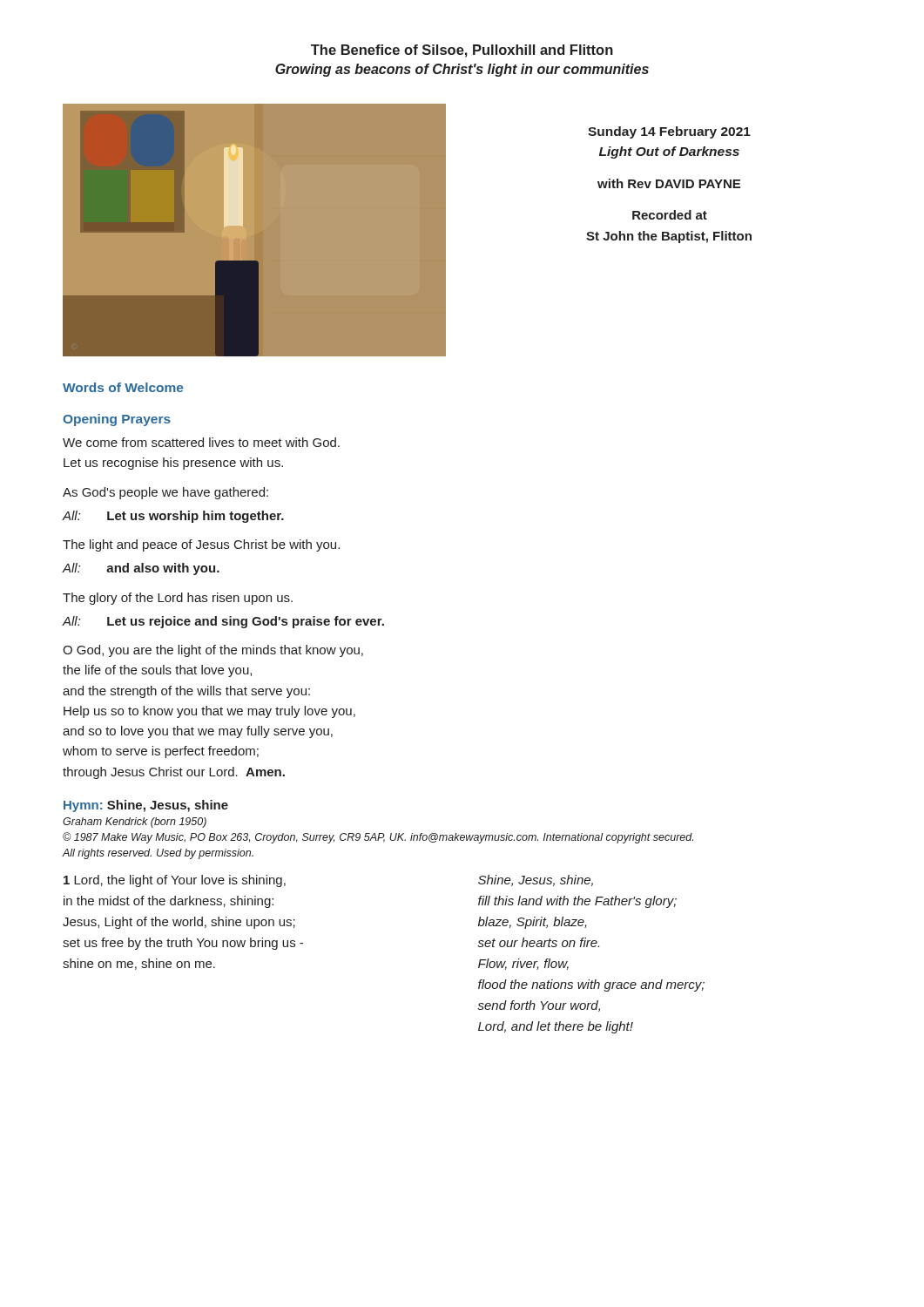Find the text block with the text "1 Lord, the light of Your"

point(183,922)
